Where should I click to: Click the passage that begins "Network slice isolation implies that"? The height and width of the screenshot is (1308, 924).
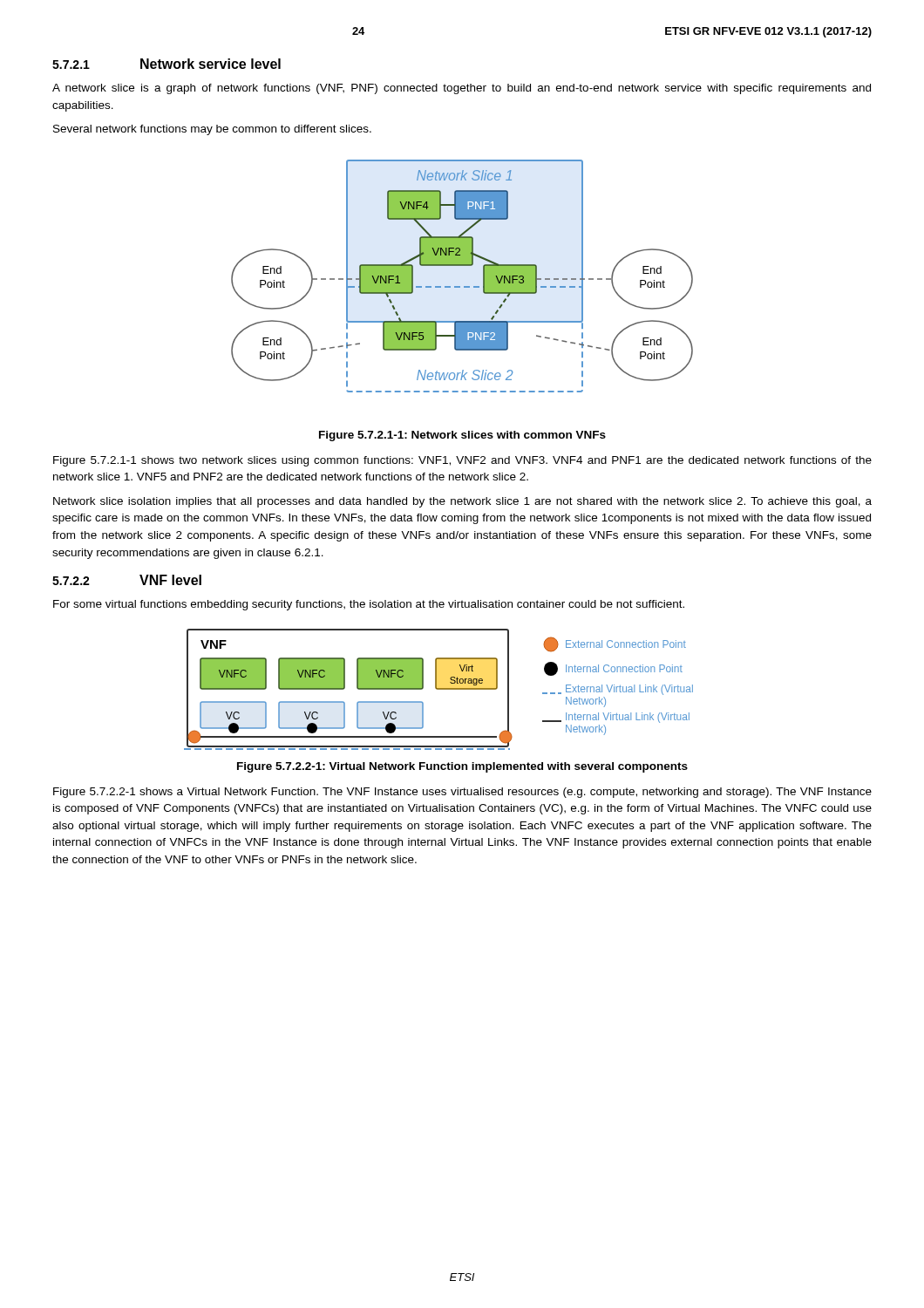[x=462, y=526]
